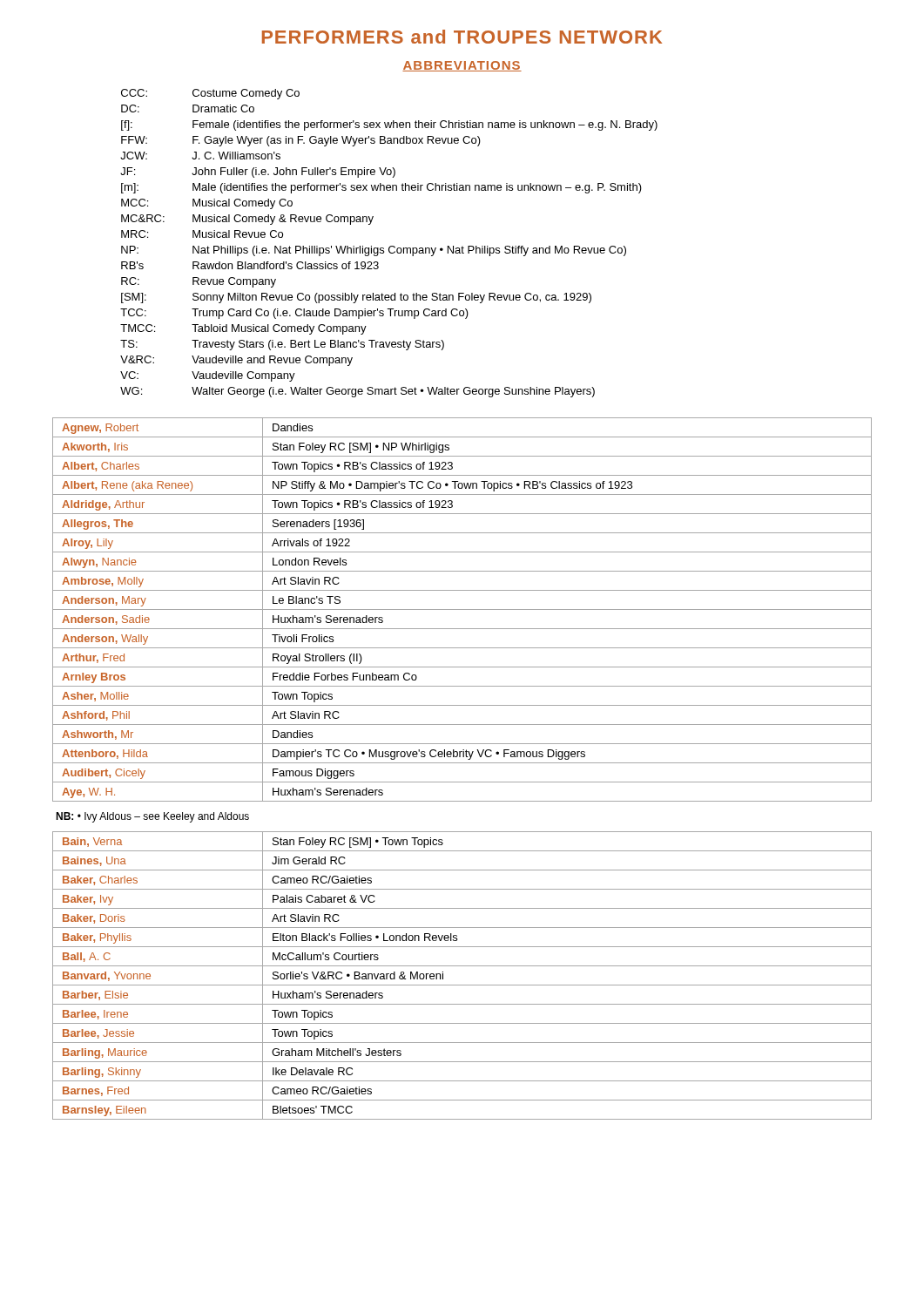Click the passage that begins "NB: • Ivy Aldous –"
Viewport: 924px width, 1307px height.
pos(153,816)
